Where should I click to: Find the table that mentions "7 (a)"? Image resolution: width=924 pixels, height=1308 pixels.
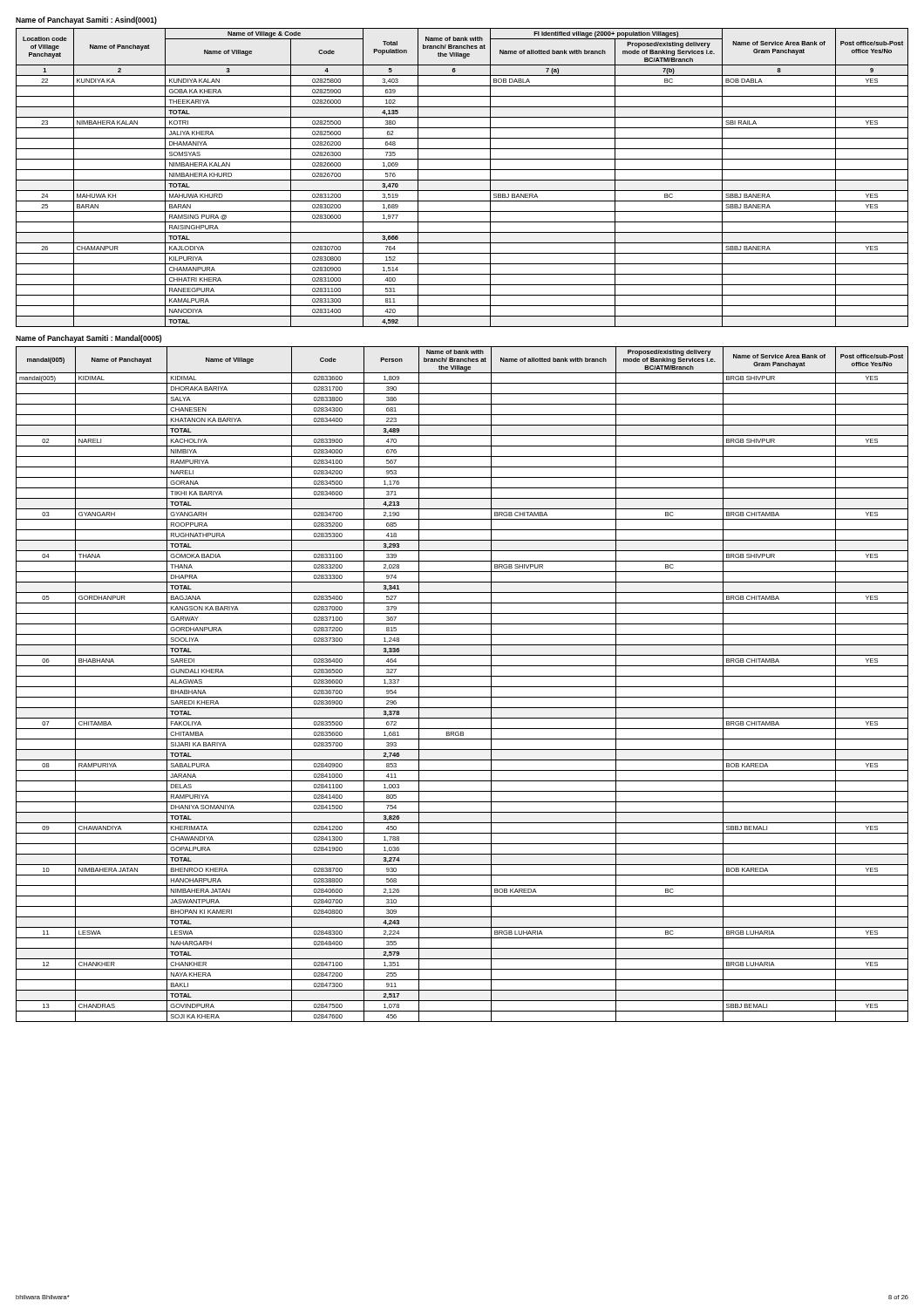tap(462, 177)
